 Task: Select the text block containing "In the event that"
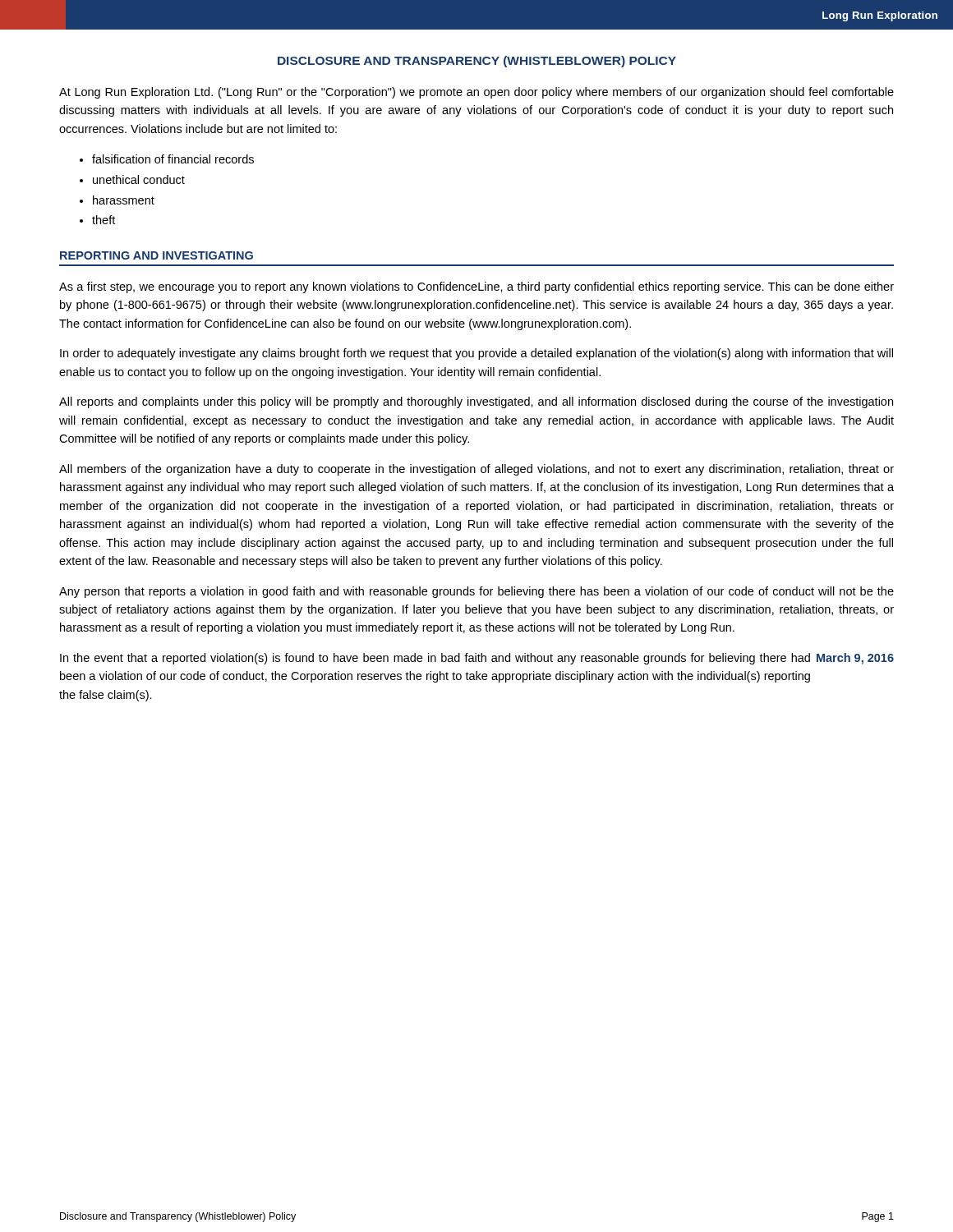coord(476,676)
